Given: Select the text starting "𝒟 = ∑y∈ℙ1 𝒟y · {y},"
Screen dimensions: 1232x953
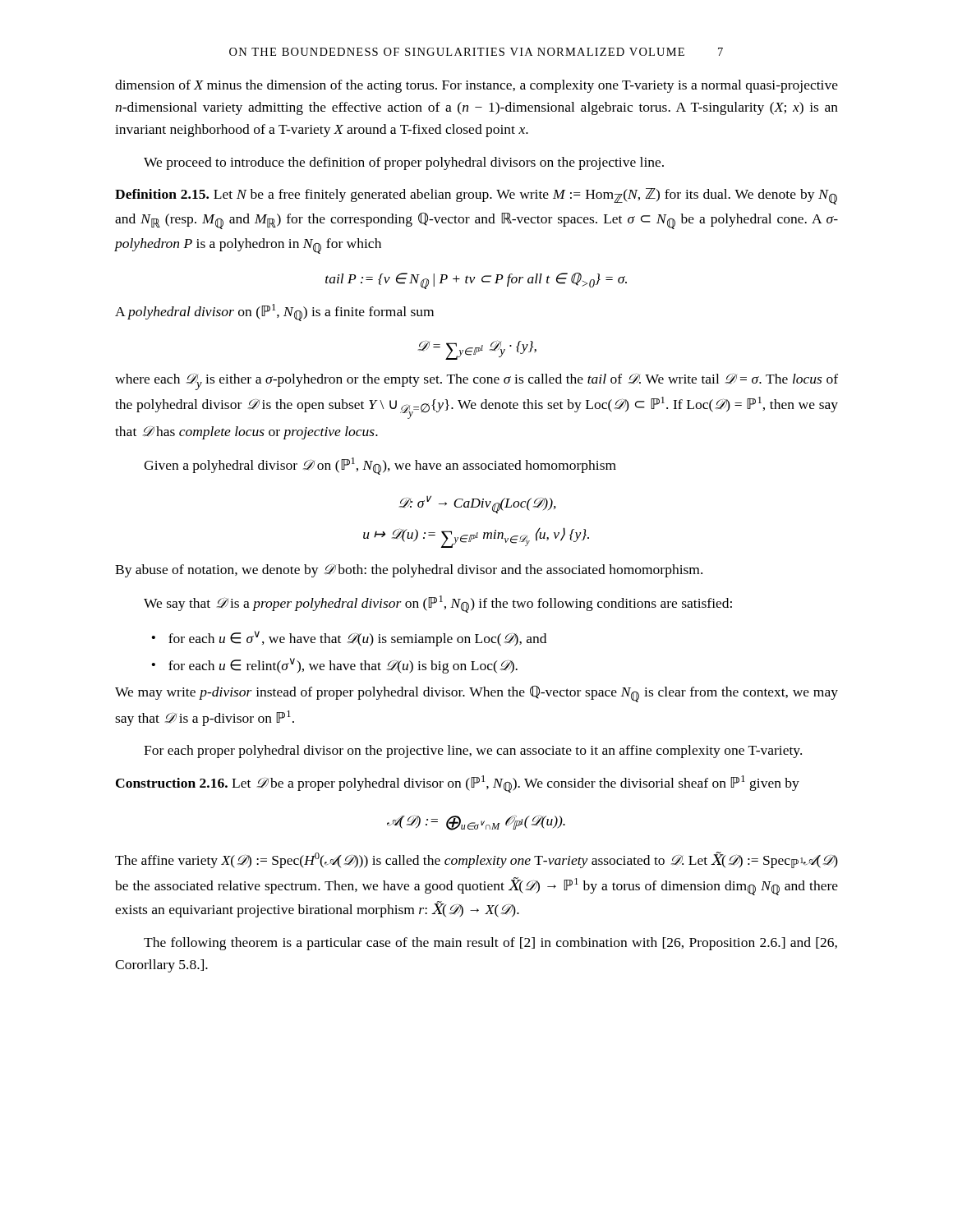Looking at the screenshot, I should click(476, 348).
